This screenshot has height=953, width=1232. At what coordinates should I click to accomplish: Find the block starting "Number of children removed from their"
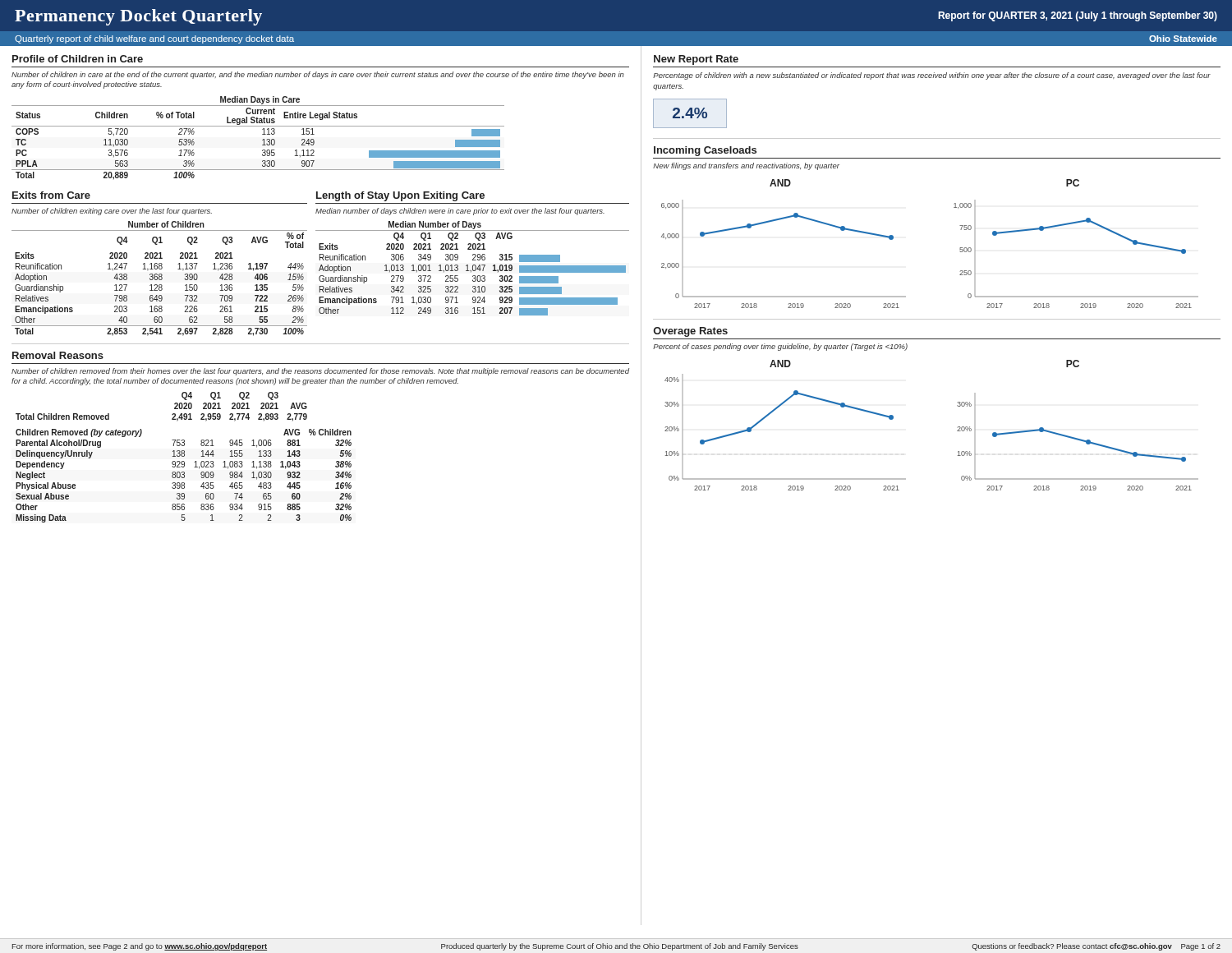(x=320, y=376)
